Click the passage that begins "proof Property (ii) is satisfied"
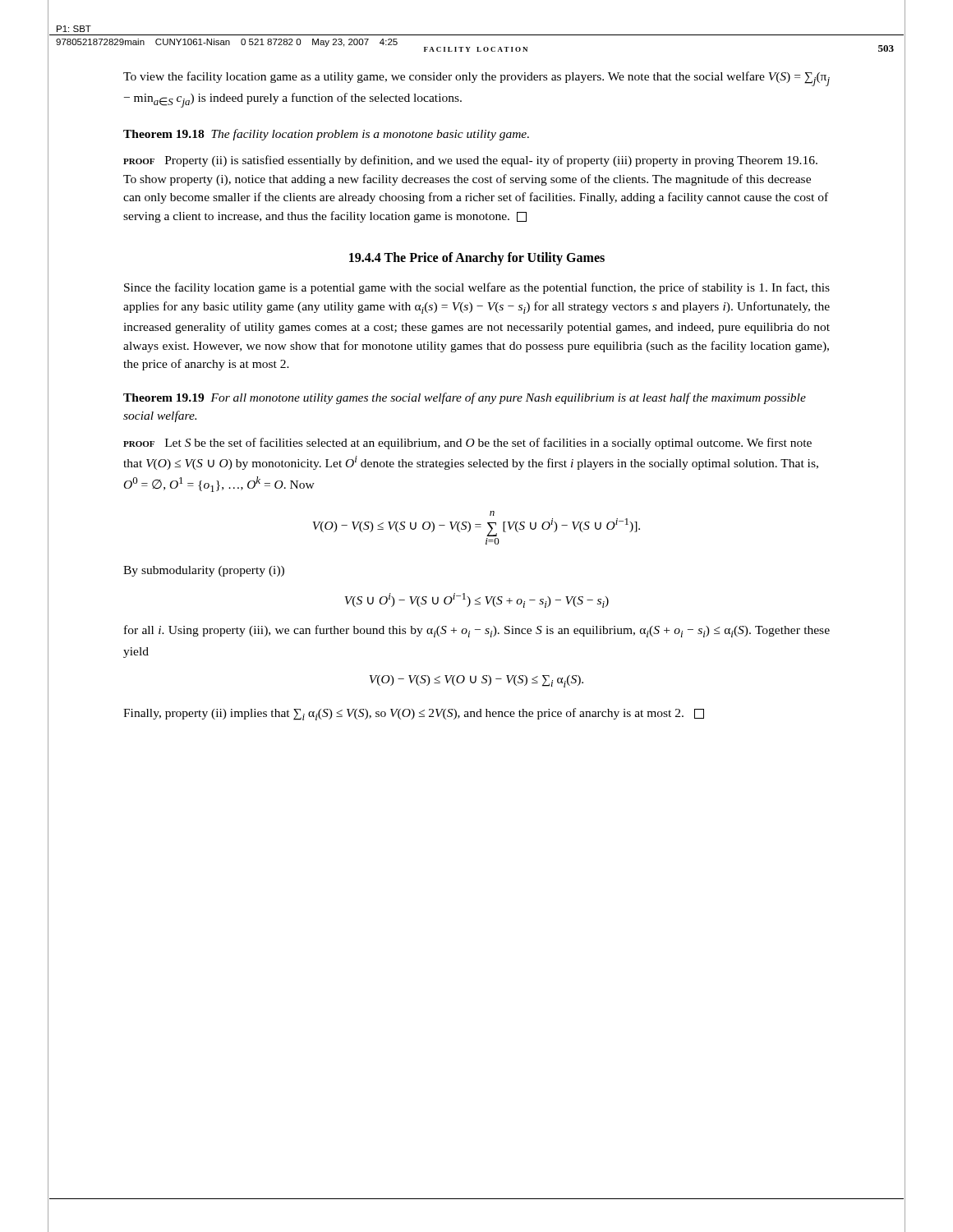Screen dimensions: 1232x953 476,188
